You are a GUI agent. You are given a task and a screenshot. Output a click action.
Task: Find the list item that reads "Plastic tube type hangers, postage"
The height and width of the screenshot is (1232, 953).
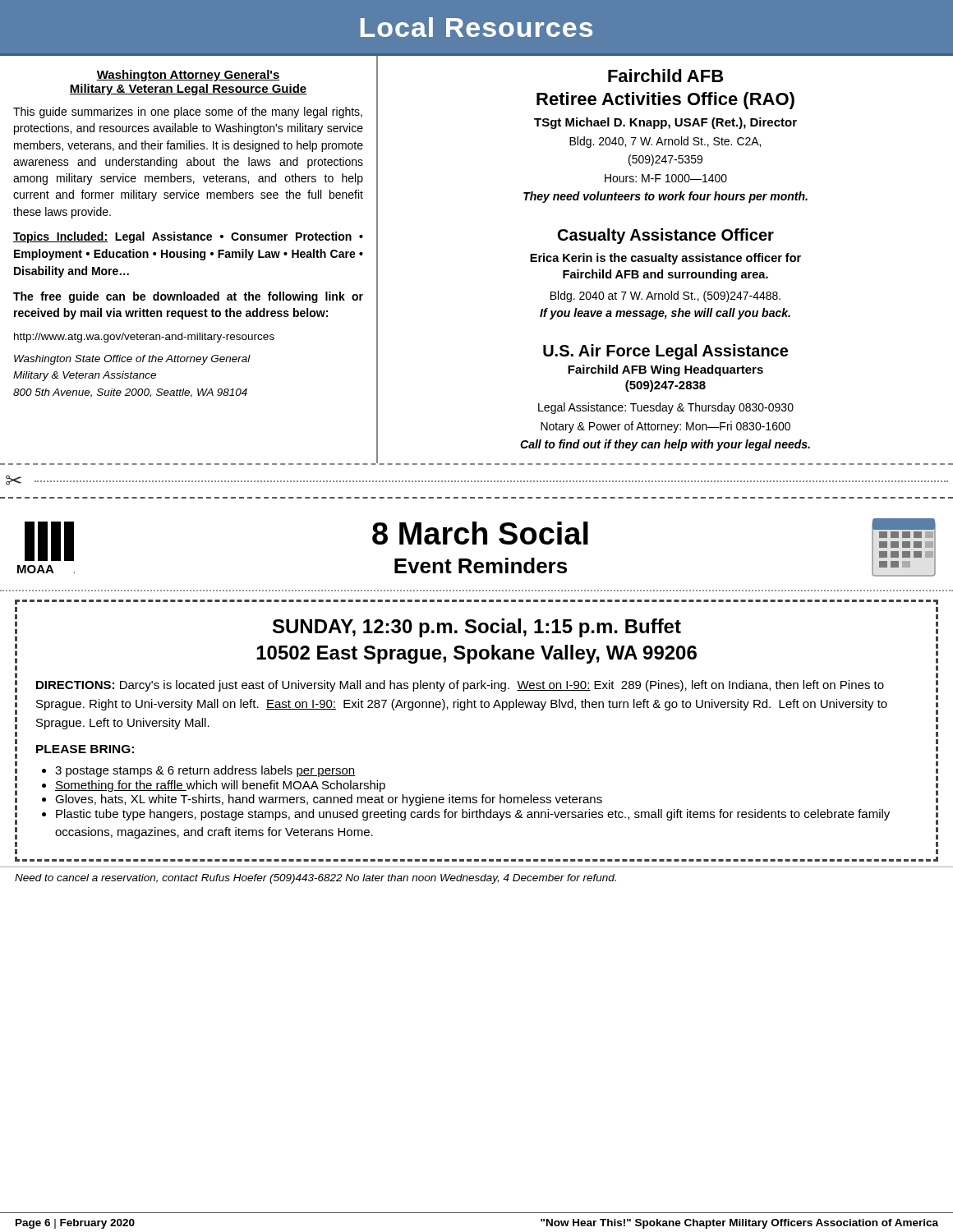[476, 823]
